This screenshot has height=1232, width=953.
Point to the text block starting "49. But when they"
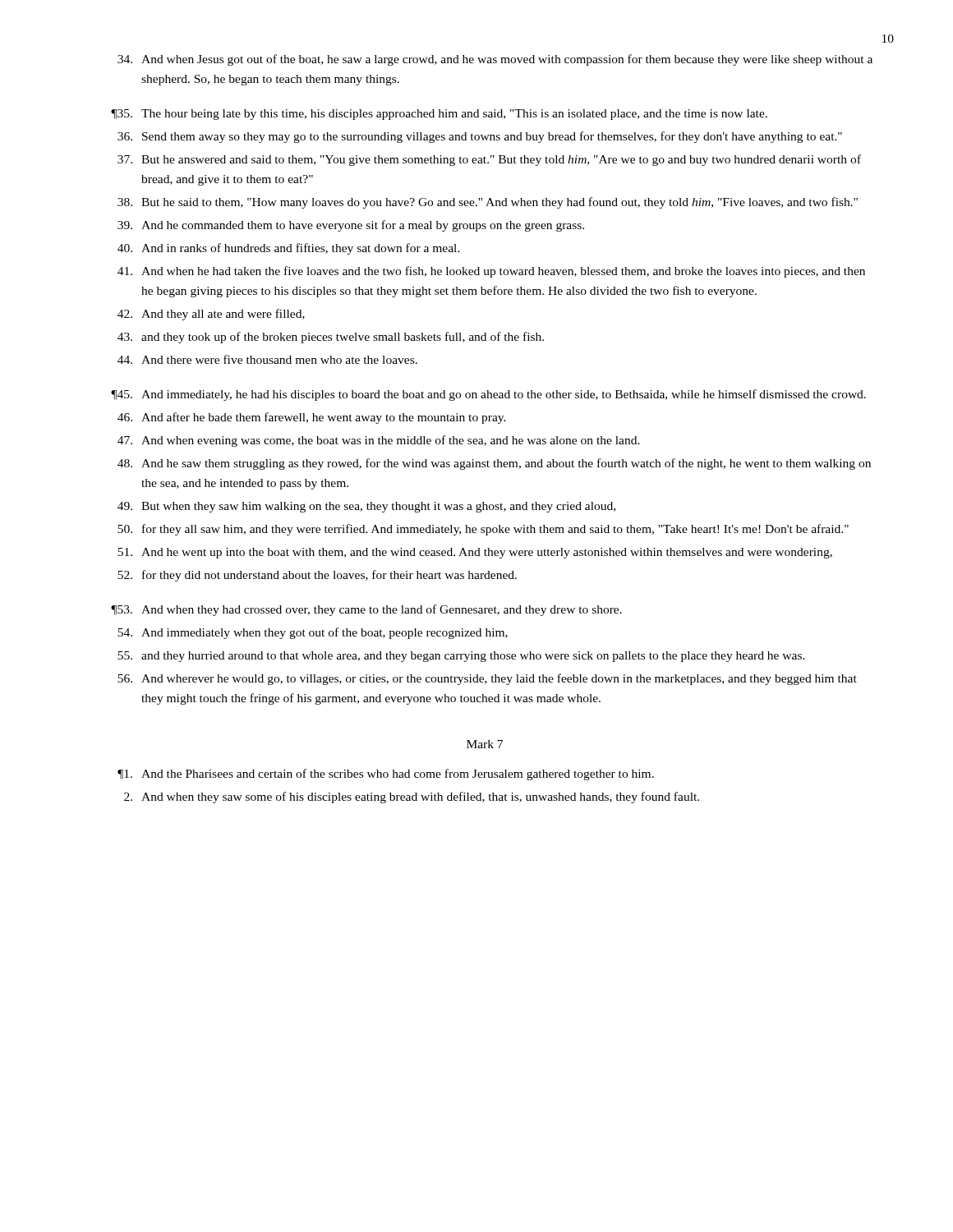pyautogui.click(x=485, y=506)
